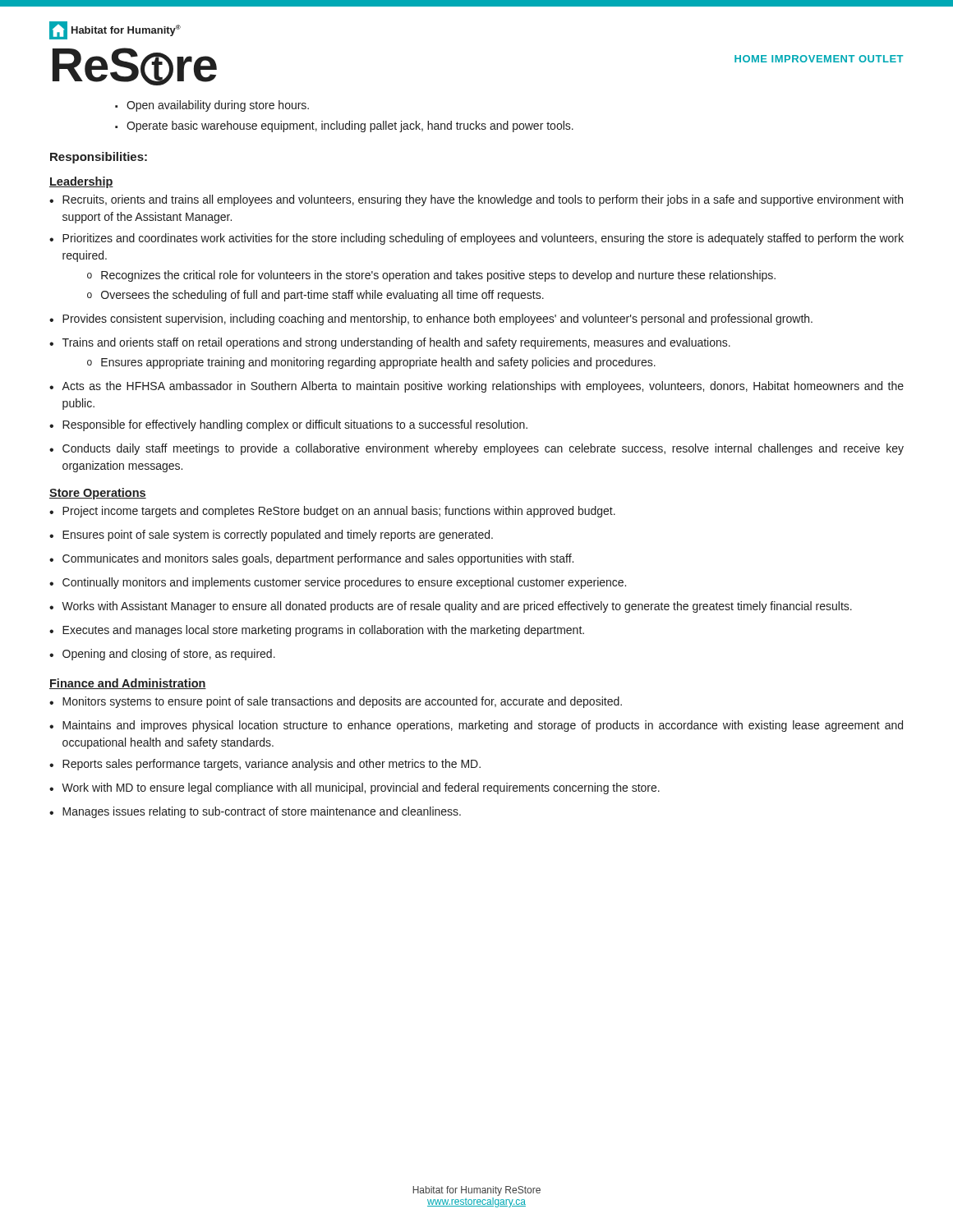Find the list item with the text "Works with Assistant Manager to"

457,607
